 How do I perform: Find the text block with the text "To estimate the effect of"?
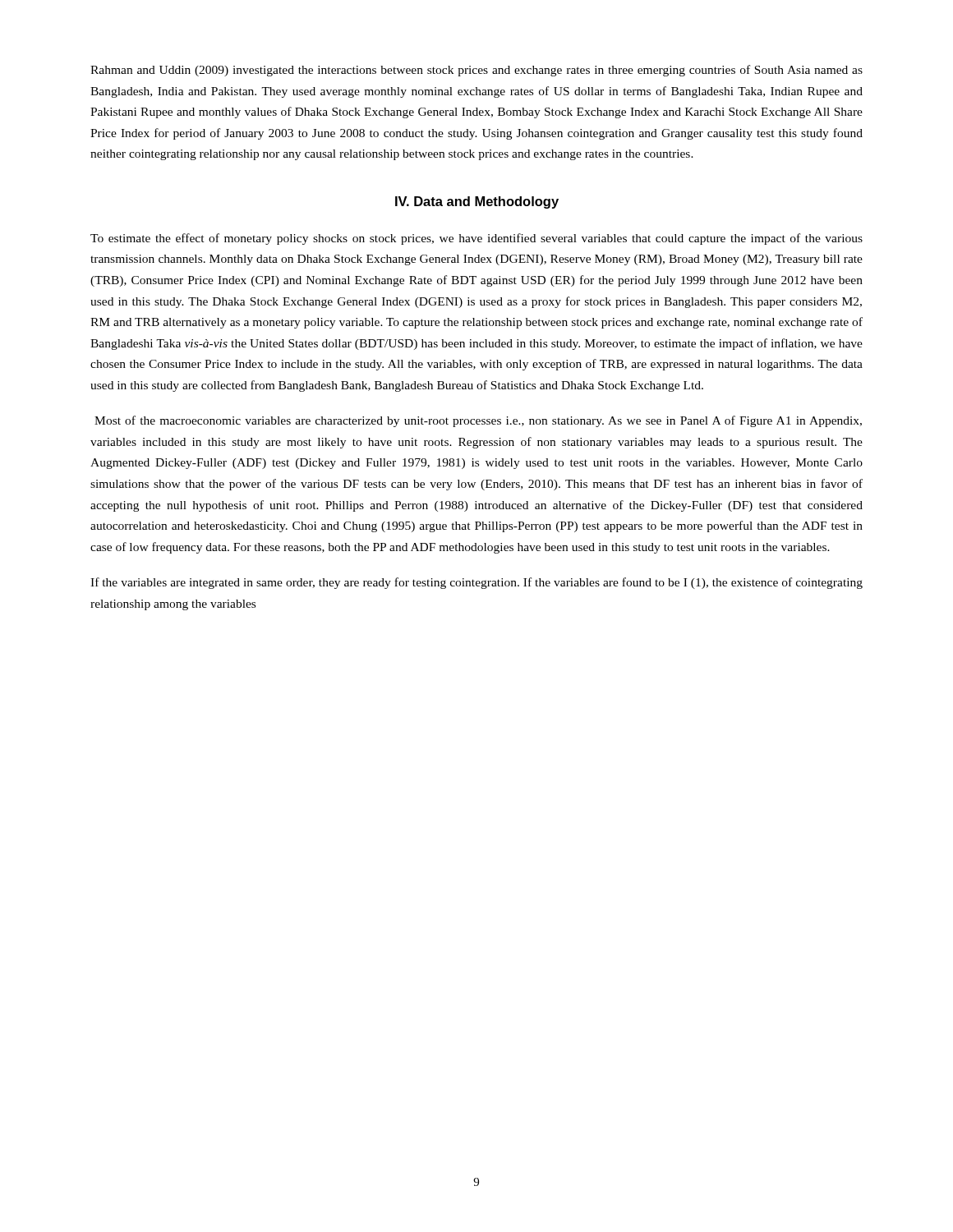pyautogui.click(x=476, y=311)
